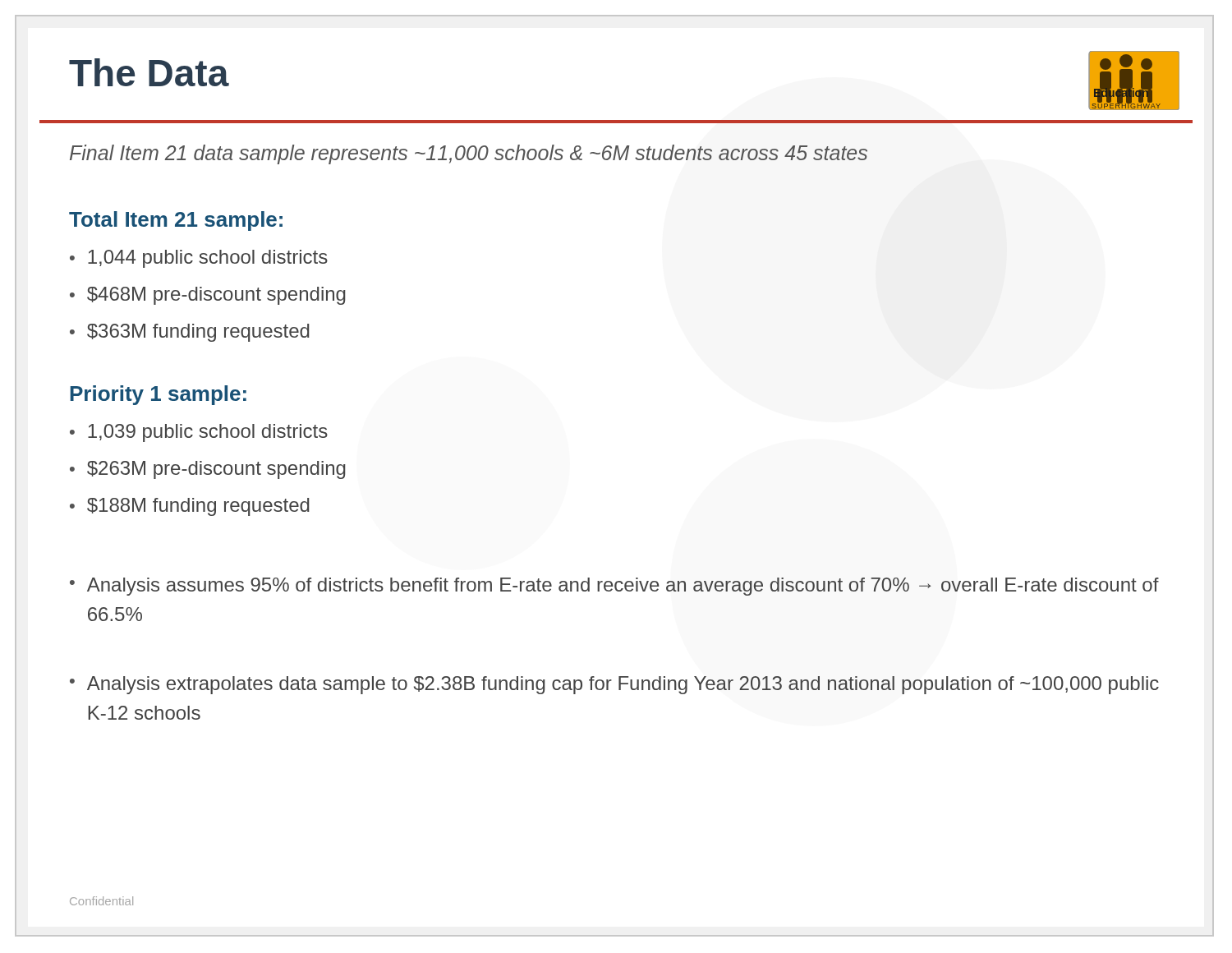The height and width of the screenshot is (953, 1232).
Task: Click on the list item that says "• $188M funding"
Action: point(190,505)
